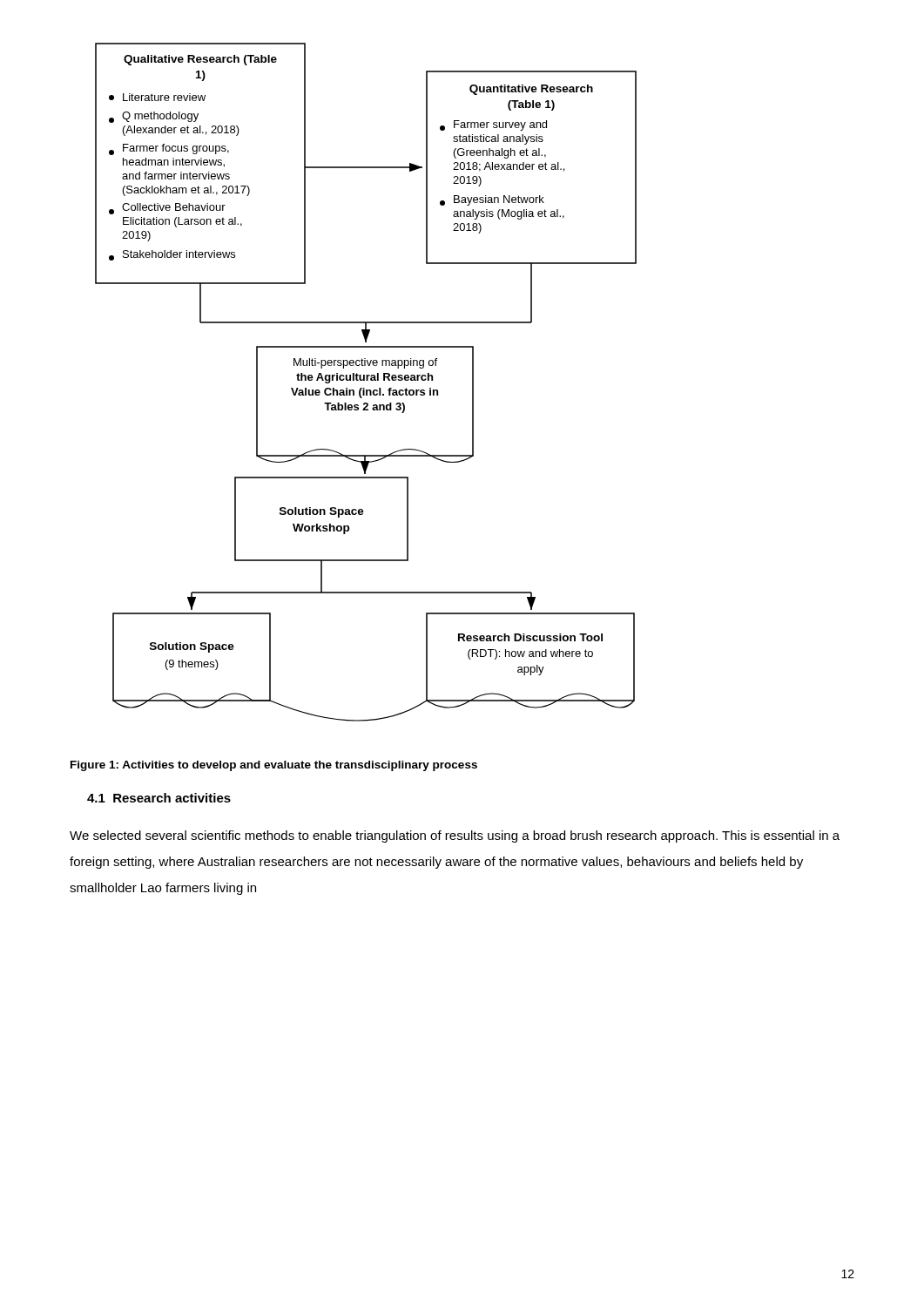Point to the caption beginning "Figure 1: Activities to"
Screen dimensions: 1307x924
click(274, 765)
